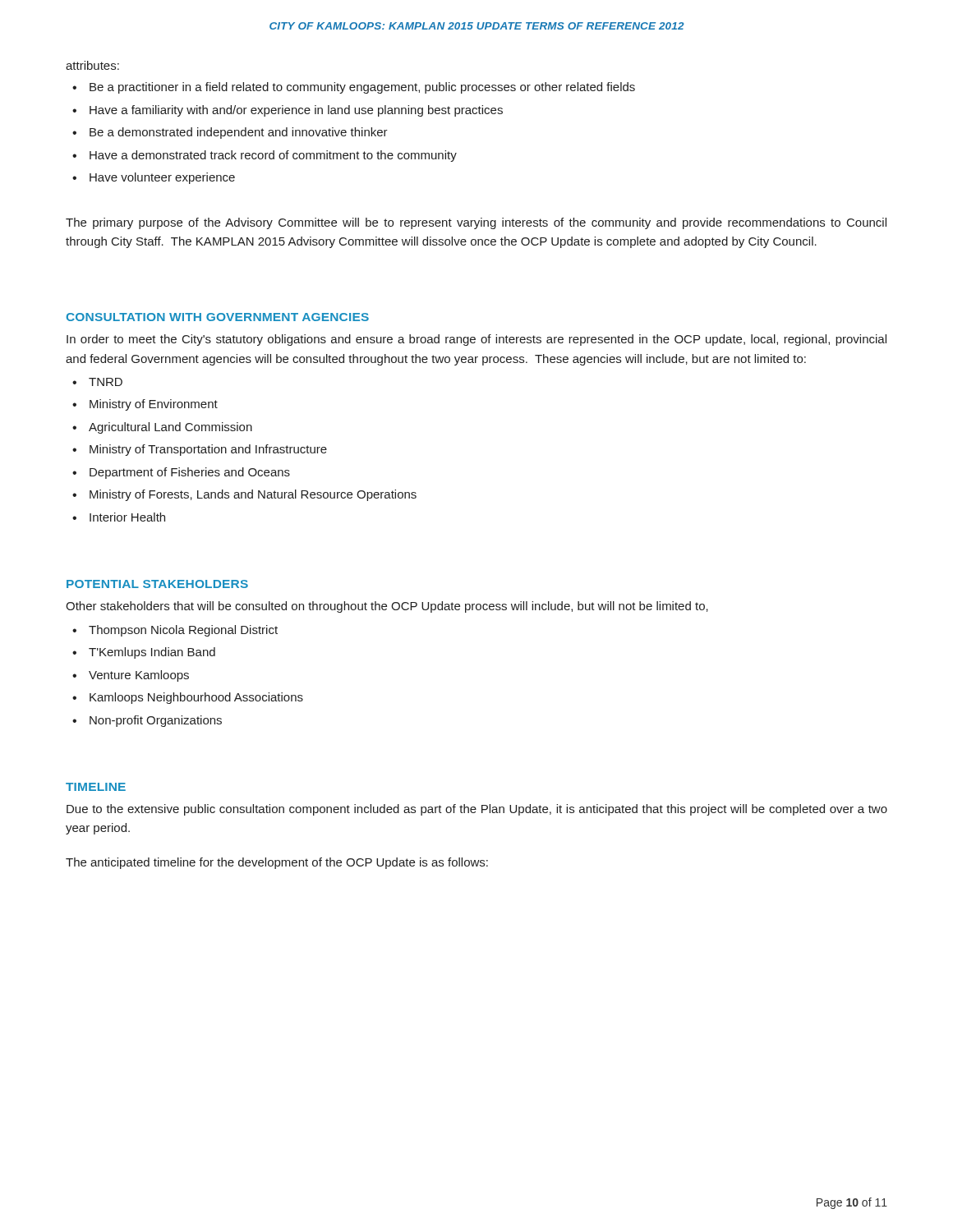This screenshot has height=1232, width=953.
Task: Locate the text "T'Kemlups Indian Band"
Action: [152, 652]
